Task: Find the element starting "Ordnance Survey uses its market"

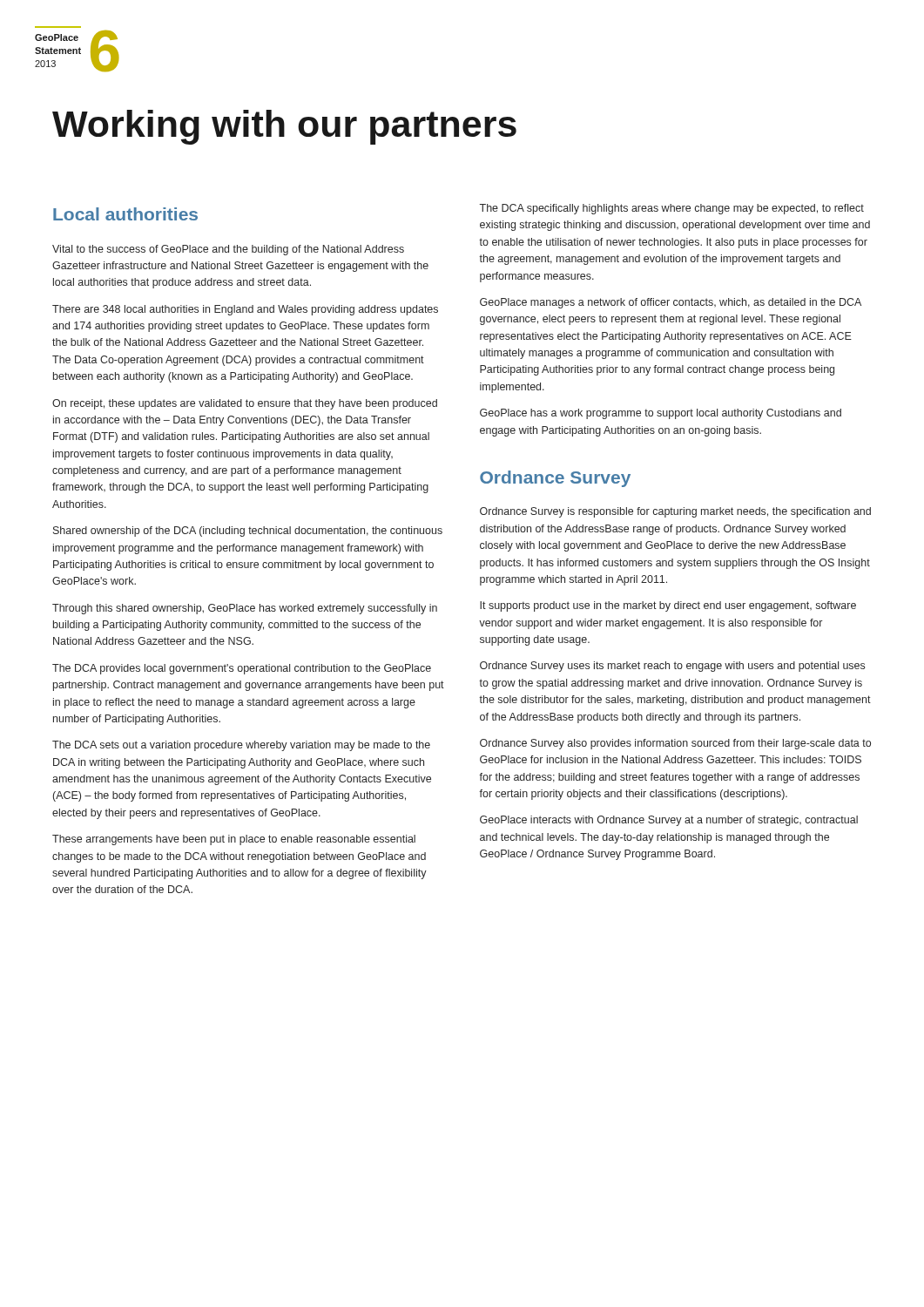Action: [x=676, y=692]
